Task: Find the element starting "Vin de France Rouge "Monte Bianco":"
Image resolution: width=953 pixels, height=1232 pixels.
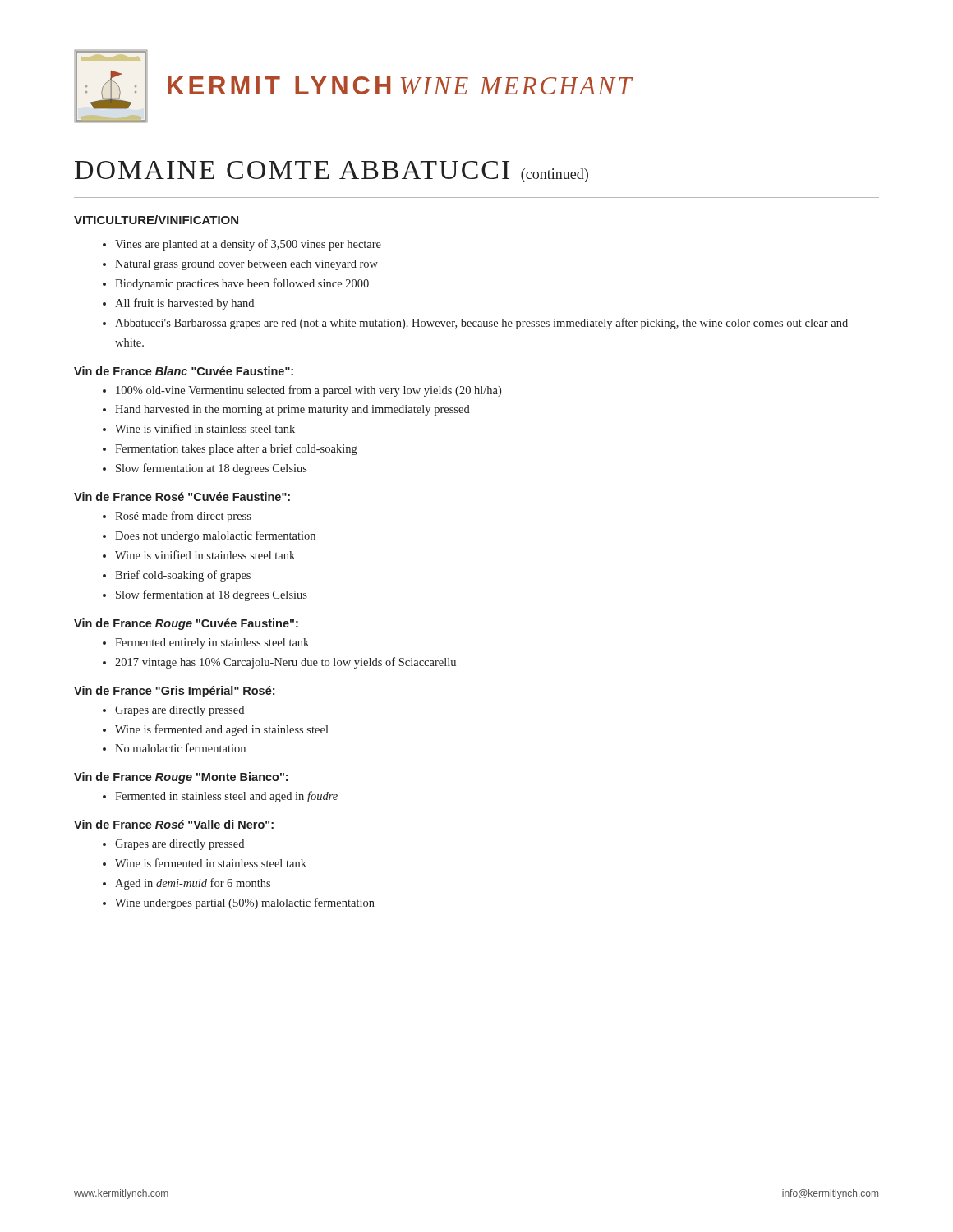Action: (x=181, y=777)
